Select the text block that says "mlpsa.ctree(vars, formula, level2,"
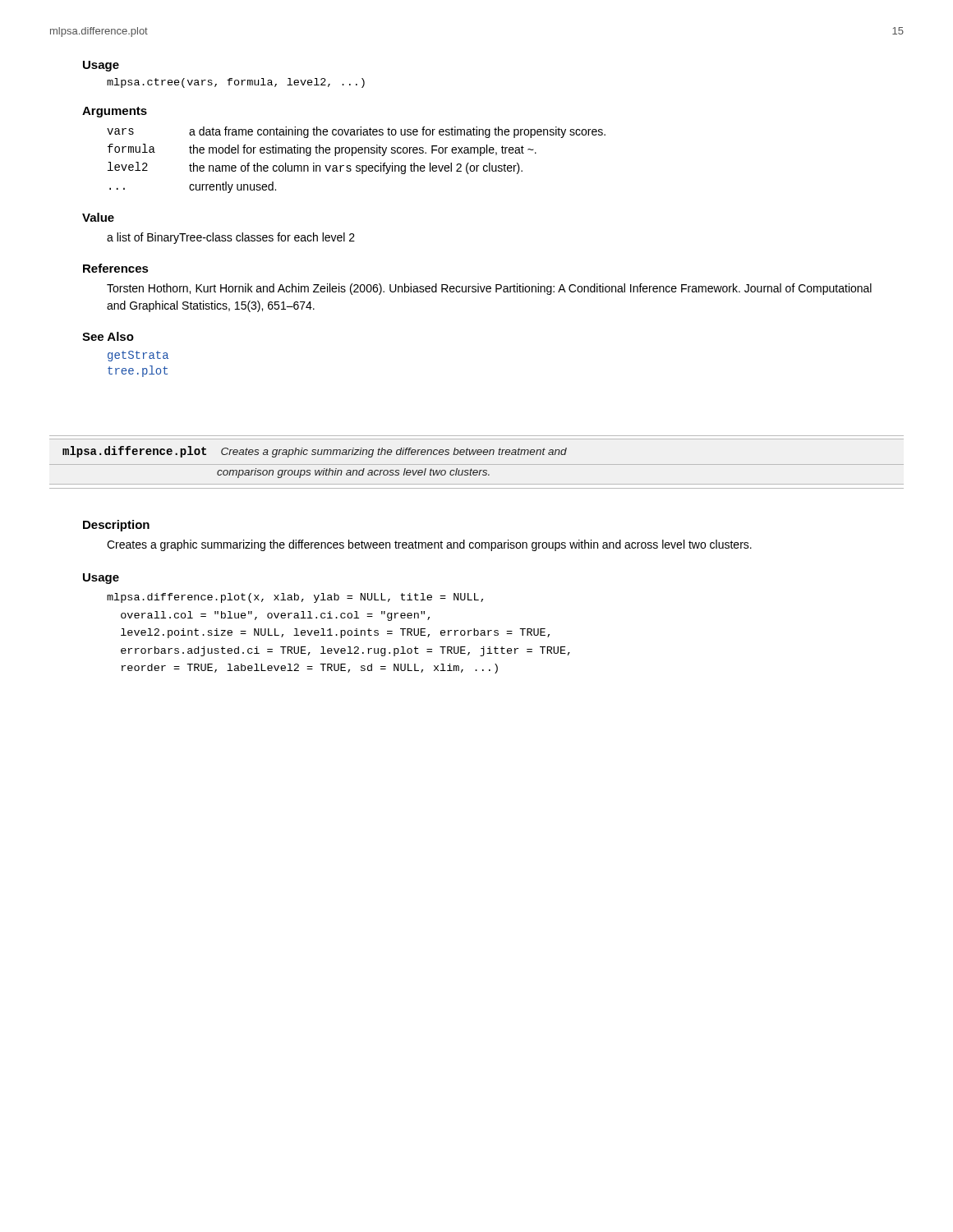Screen dimensions: 1232x953 (237, 83)
